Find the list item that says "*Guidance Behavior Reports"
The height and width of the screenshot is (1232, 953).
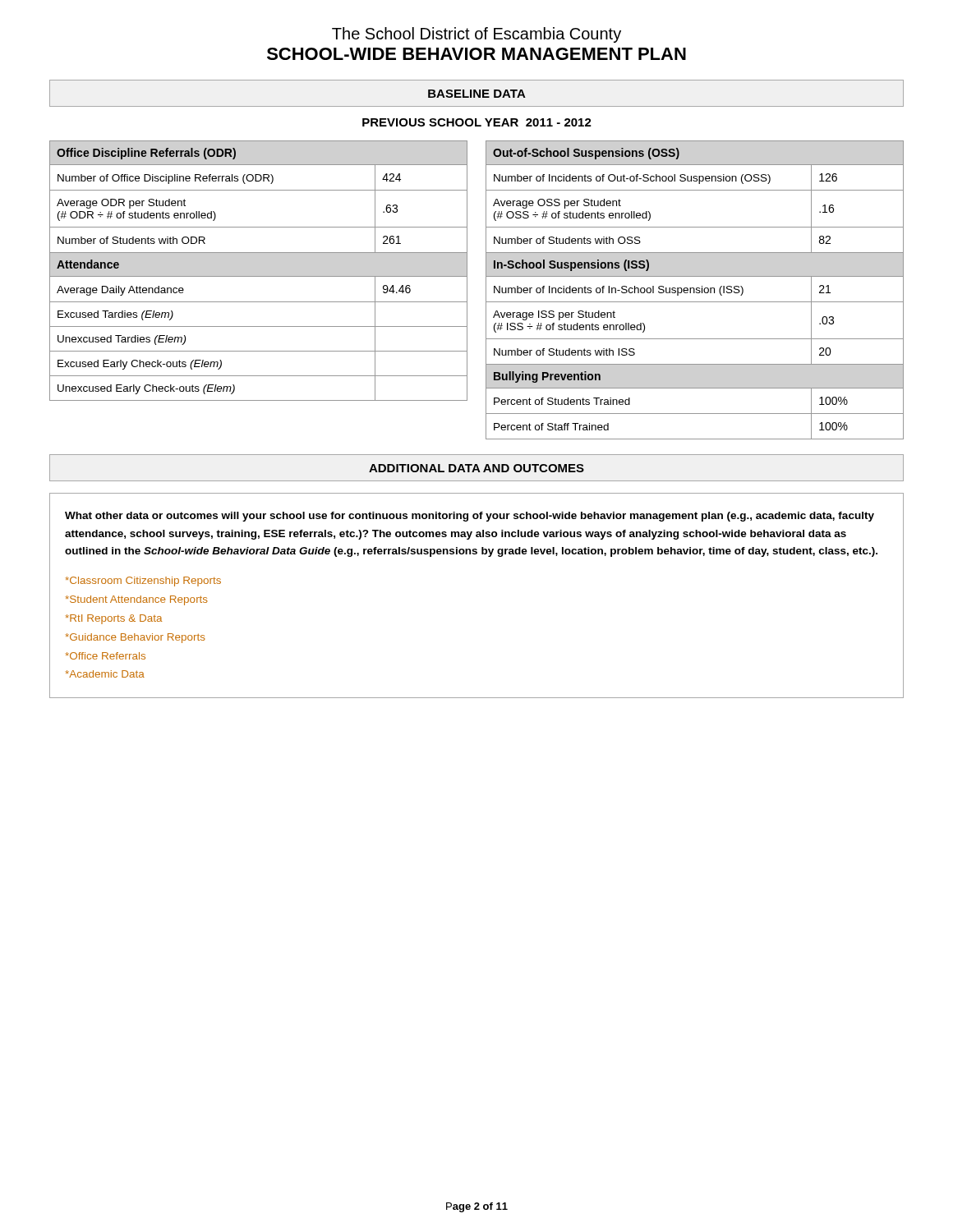(135, 637)
